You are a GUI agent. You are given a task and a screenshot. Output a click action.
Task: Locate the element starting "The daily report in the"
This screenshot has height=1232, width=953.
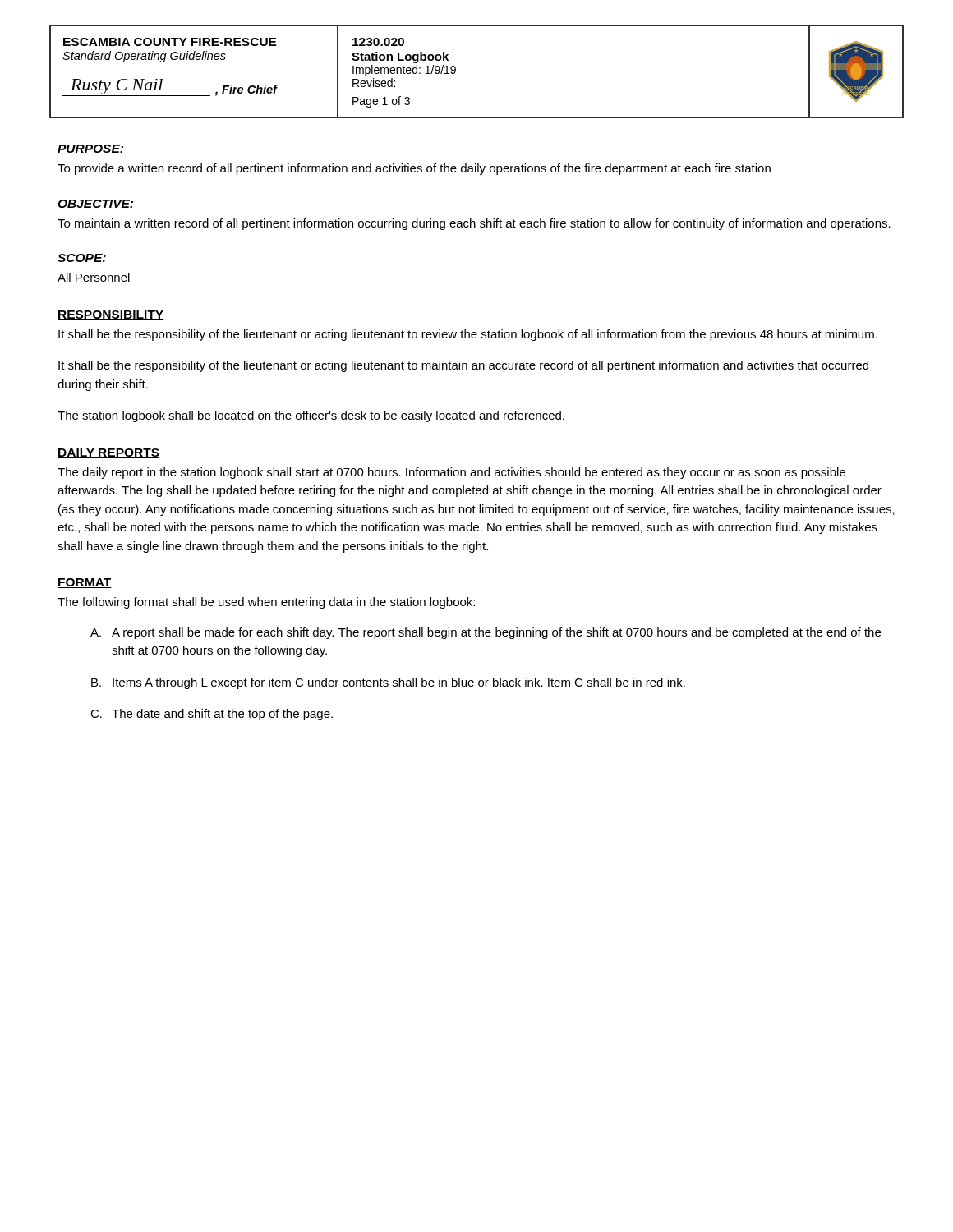pos(476,508)
